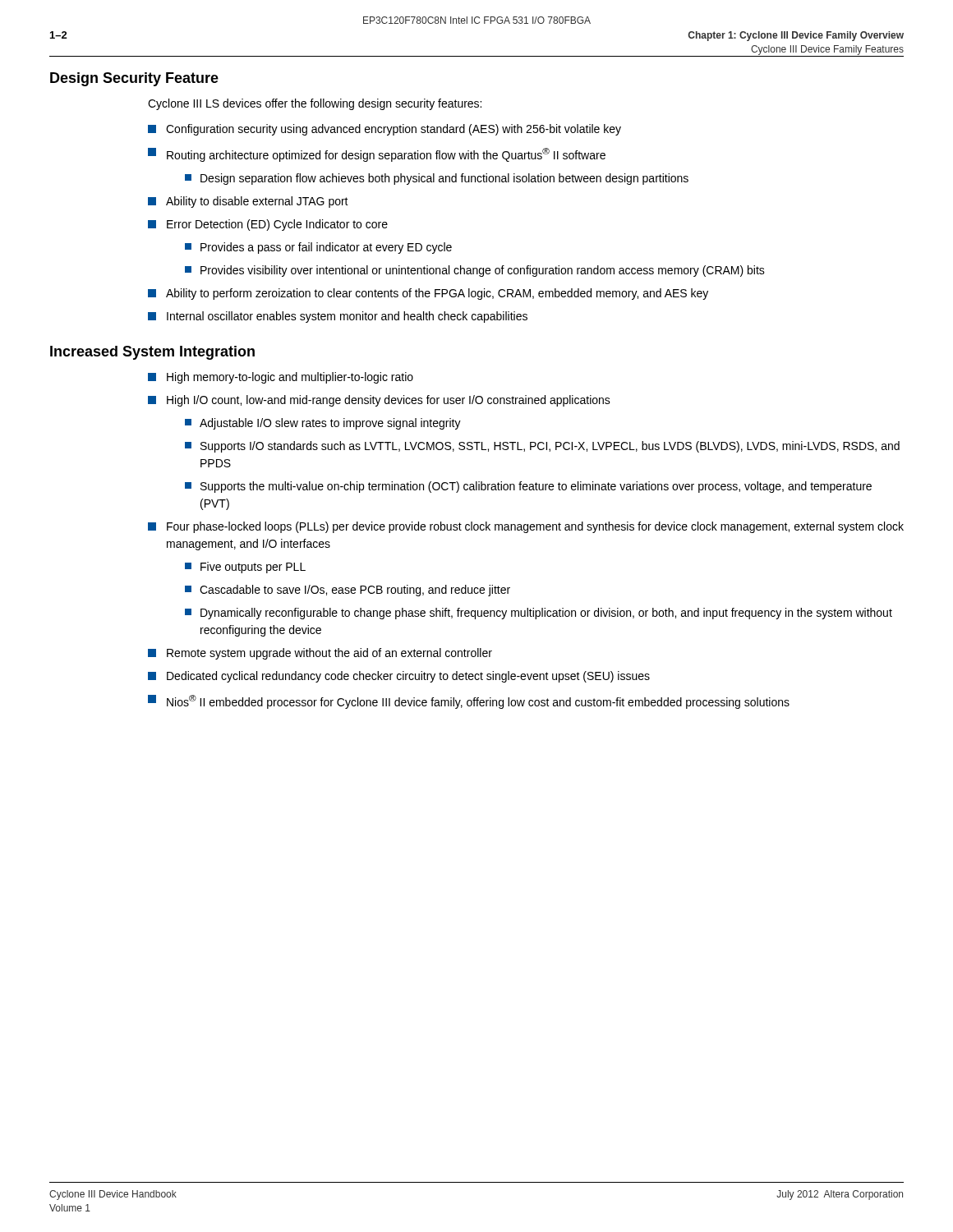Find the text starting "Ability to disable external JTAG"
The width and height of the screenshot is (953, 1232).
click(248, 201)
